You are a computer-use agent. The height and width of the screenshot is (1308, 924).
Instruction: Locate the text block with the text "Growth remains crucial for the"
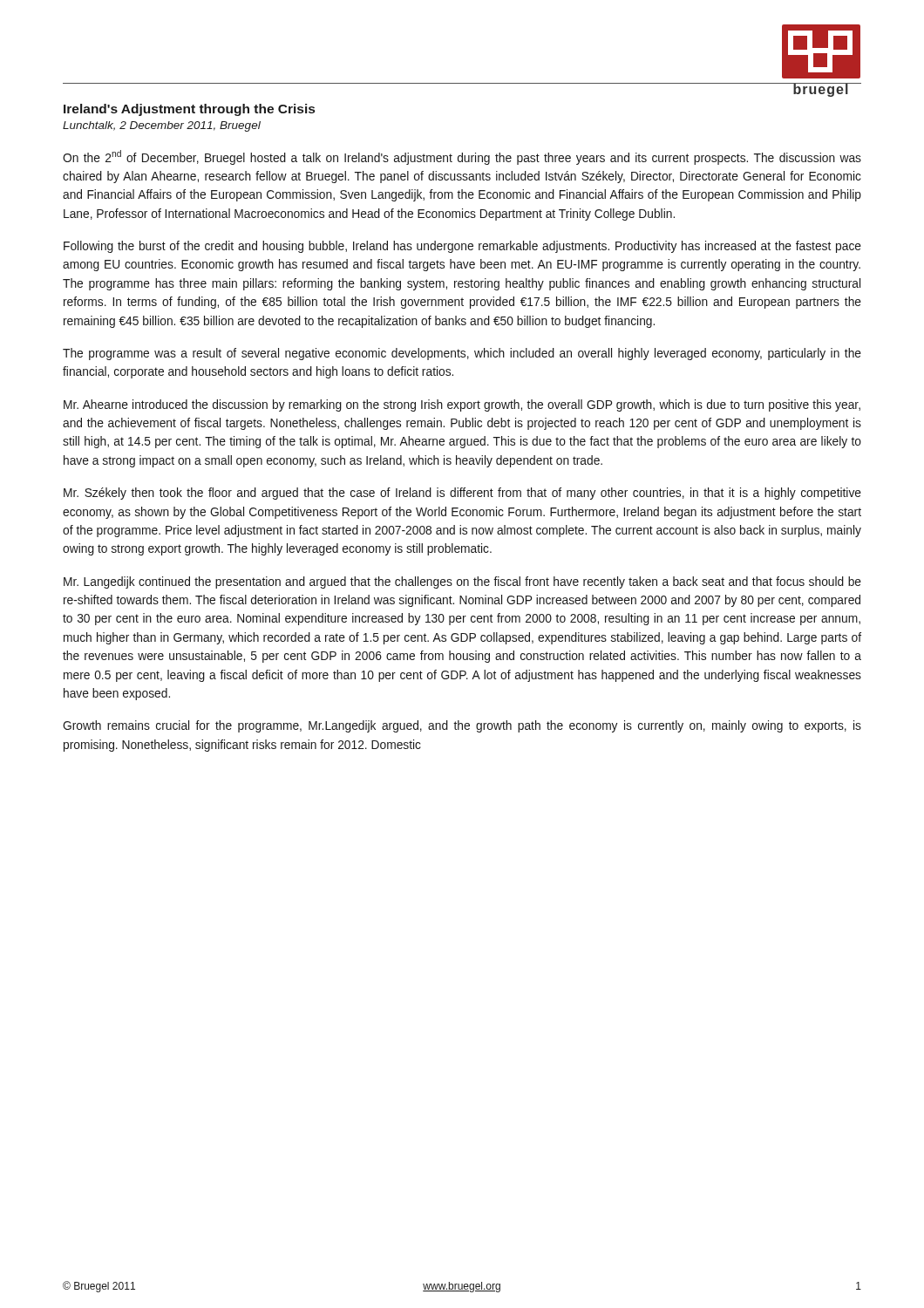click(x=462, y=736)
